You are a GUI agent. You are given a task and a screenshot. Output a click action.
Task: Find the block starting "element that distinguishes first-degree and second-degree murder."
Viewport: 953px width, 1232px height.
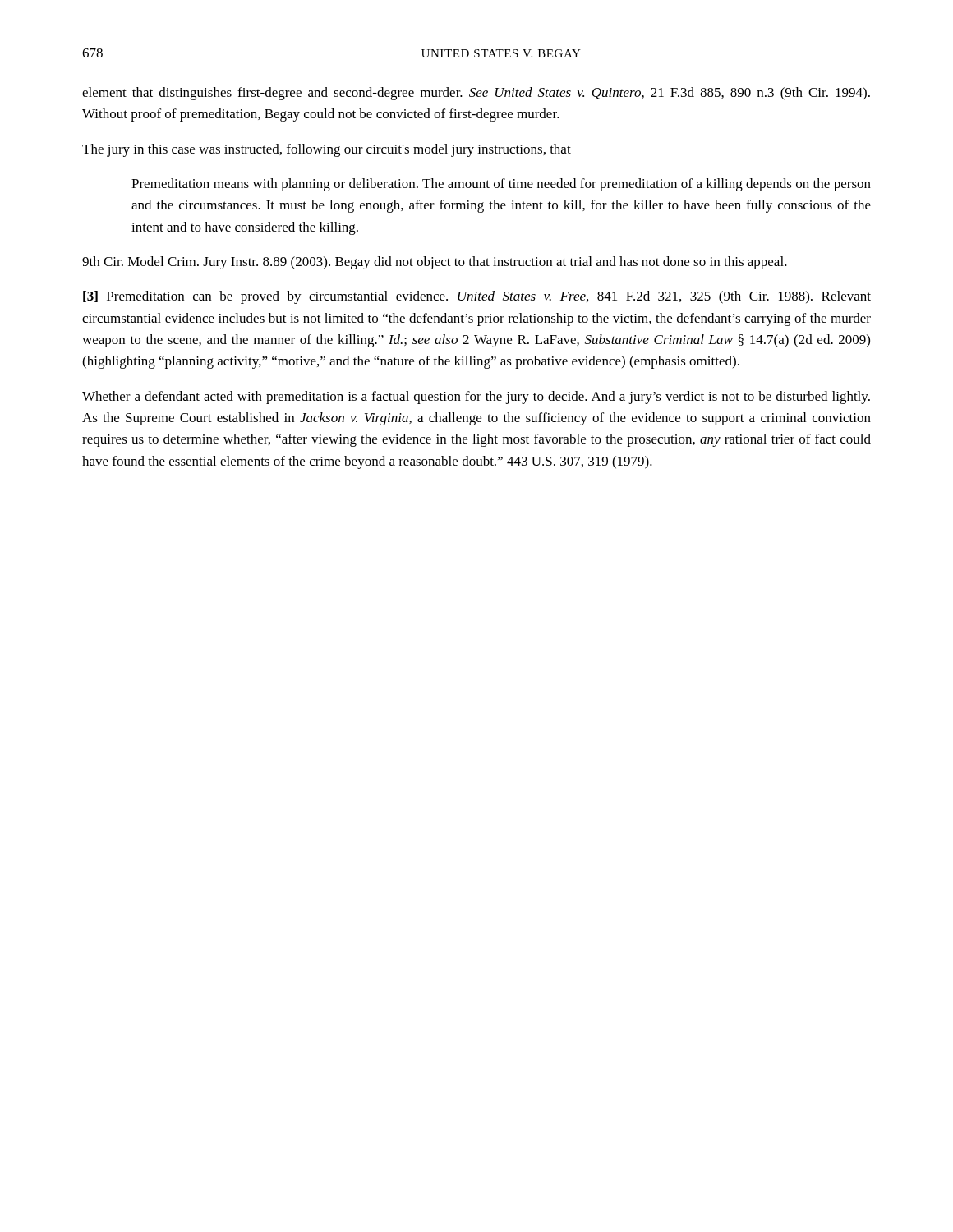pyautogui.click(x=476, y=104)
